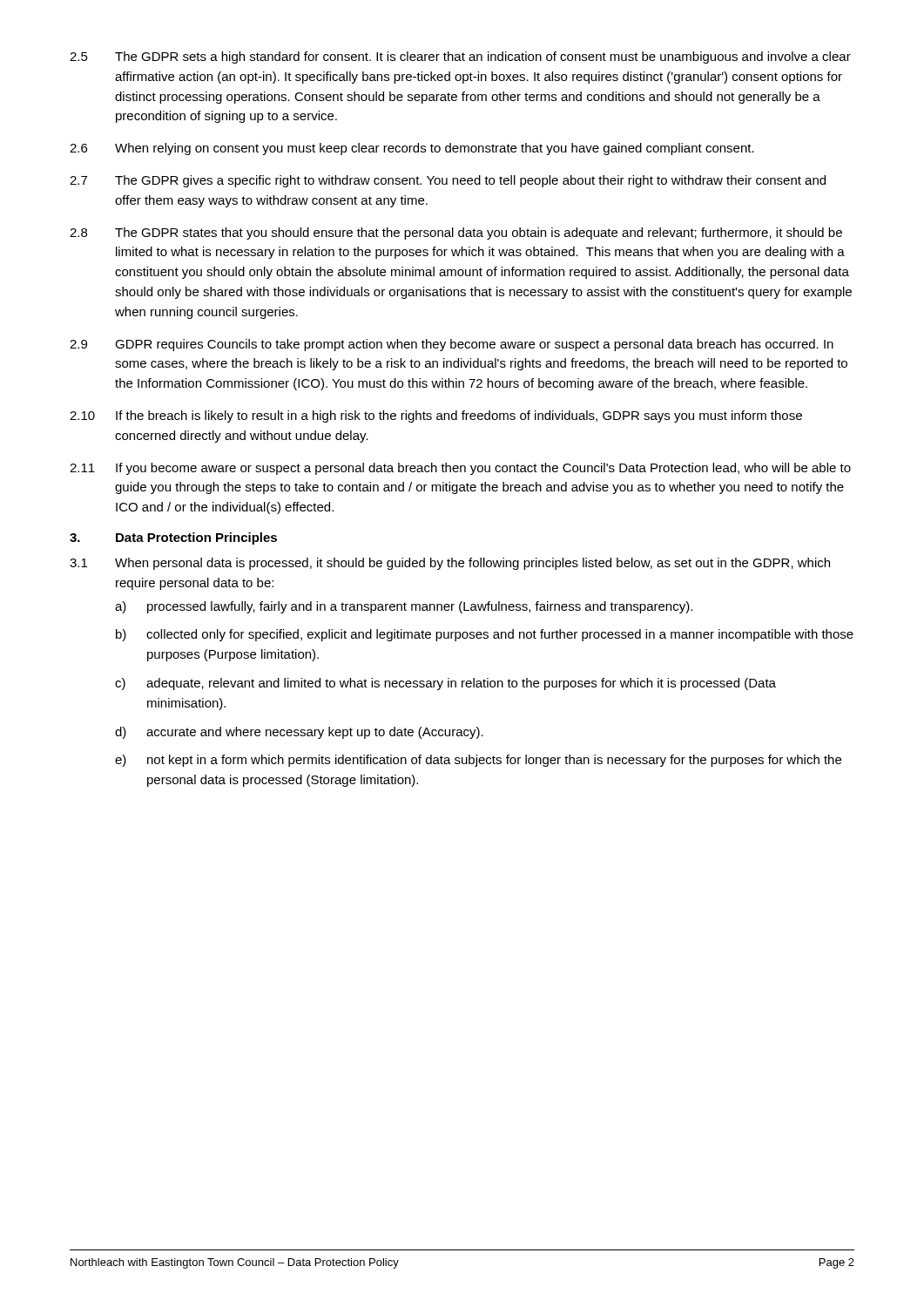Screen dimensions: 1307x924
Task: Select the list item containing "d) accurate and where necessary kept up"
Action: (x=485, y=732)
